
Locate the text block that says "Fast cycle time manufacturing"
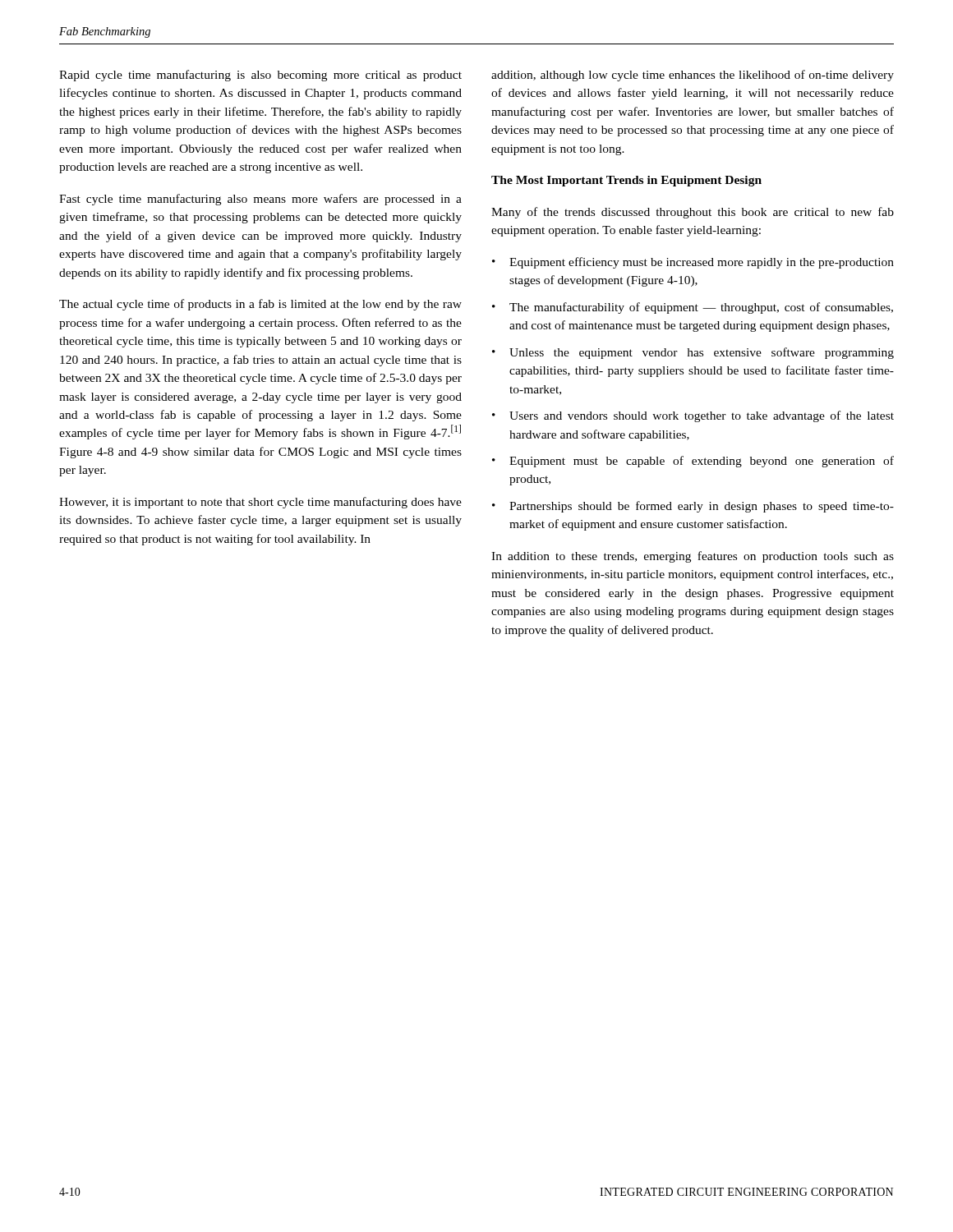point(260,236)
